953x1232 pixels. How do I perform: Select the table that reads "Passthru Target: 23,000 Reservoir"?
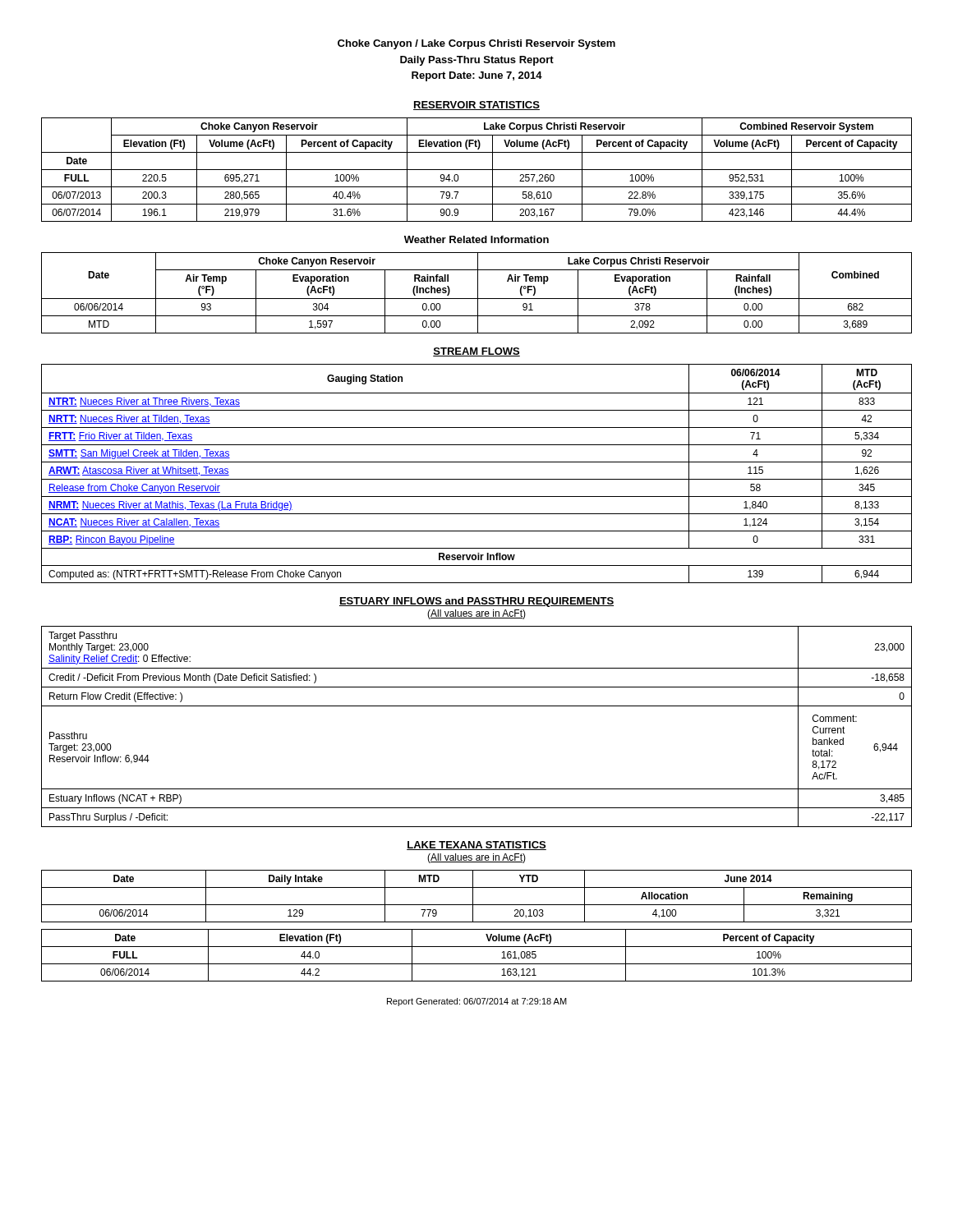tap(476, 726)
